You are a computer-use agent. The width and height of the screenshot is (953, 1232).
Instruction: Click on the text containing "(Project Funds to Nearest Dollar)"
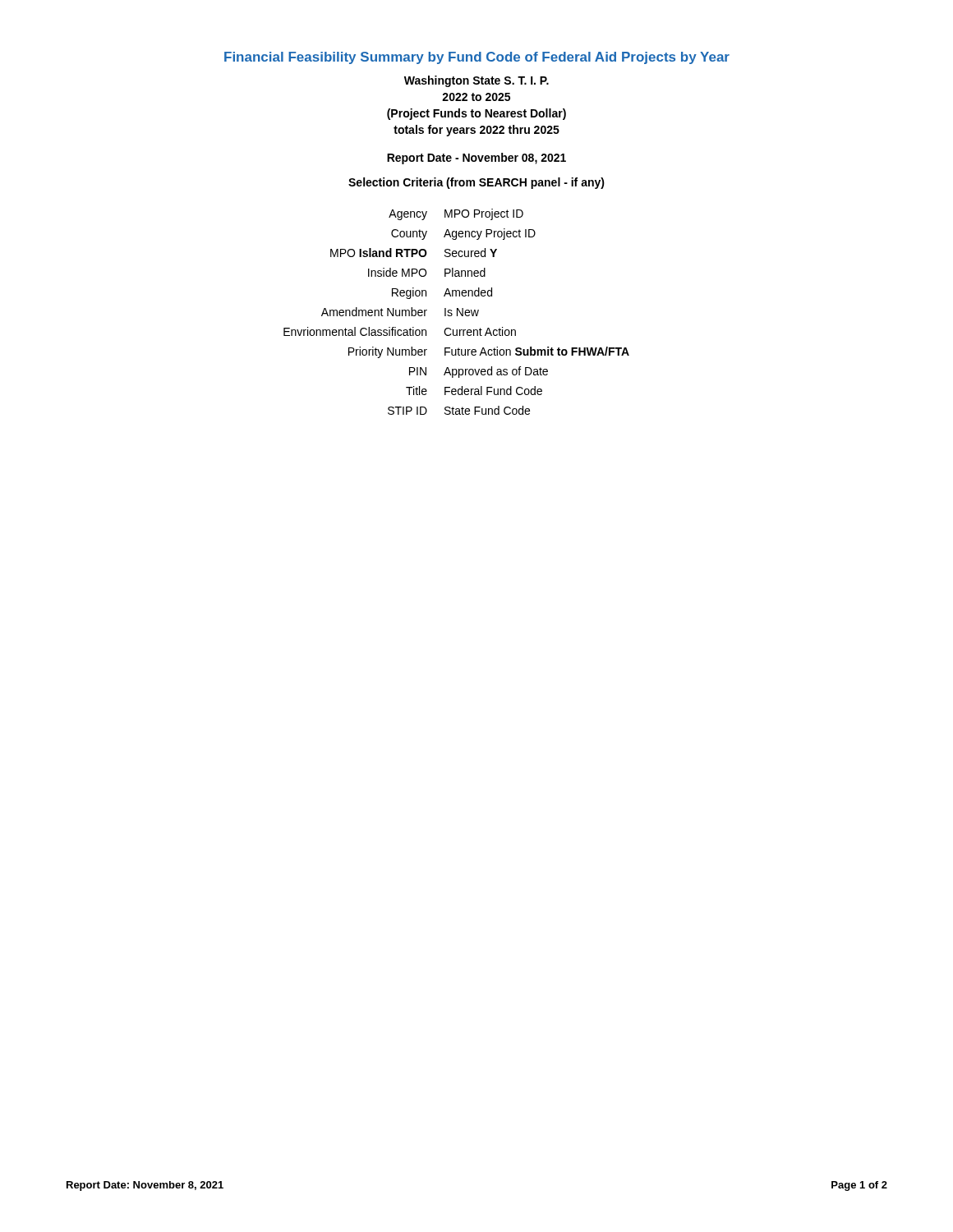tap(476, 113)
